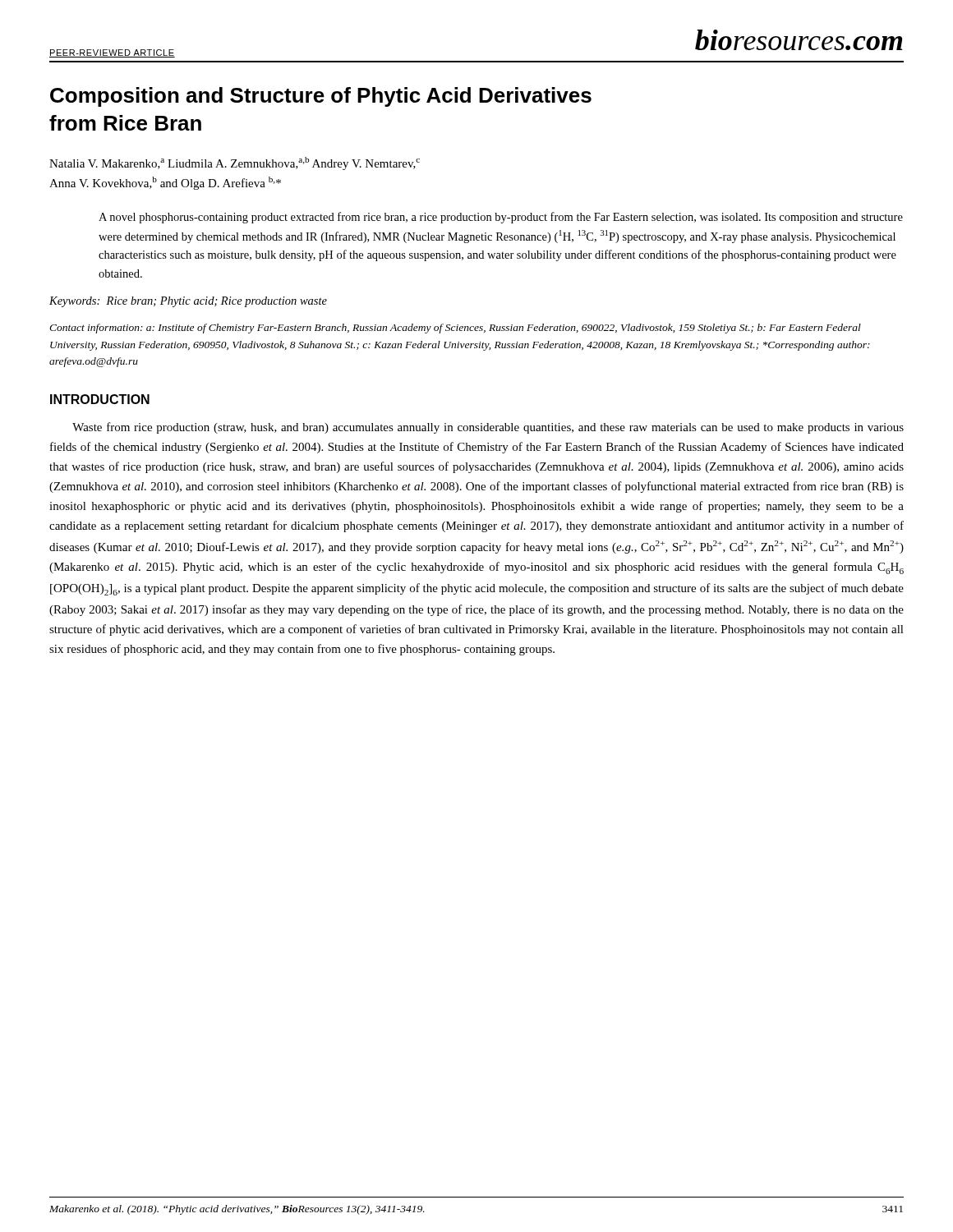953x1232 pixels.
Task: Click the passage that begins "A novel phosphorus-containing product extracted from"
Action: [501, 245]
